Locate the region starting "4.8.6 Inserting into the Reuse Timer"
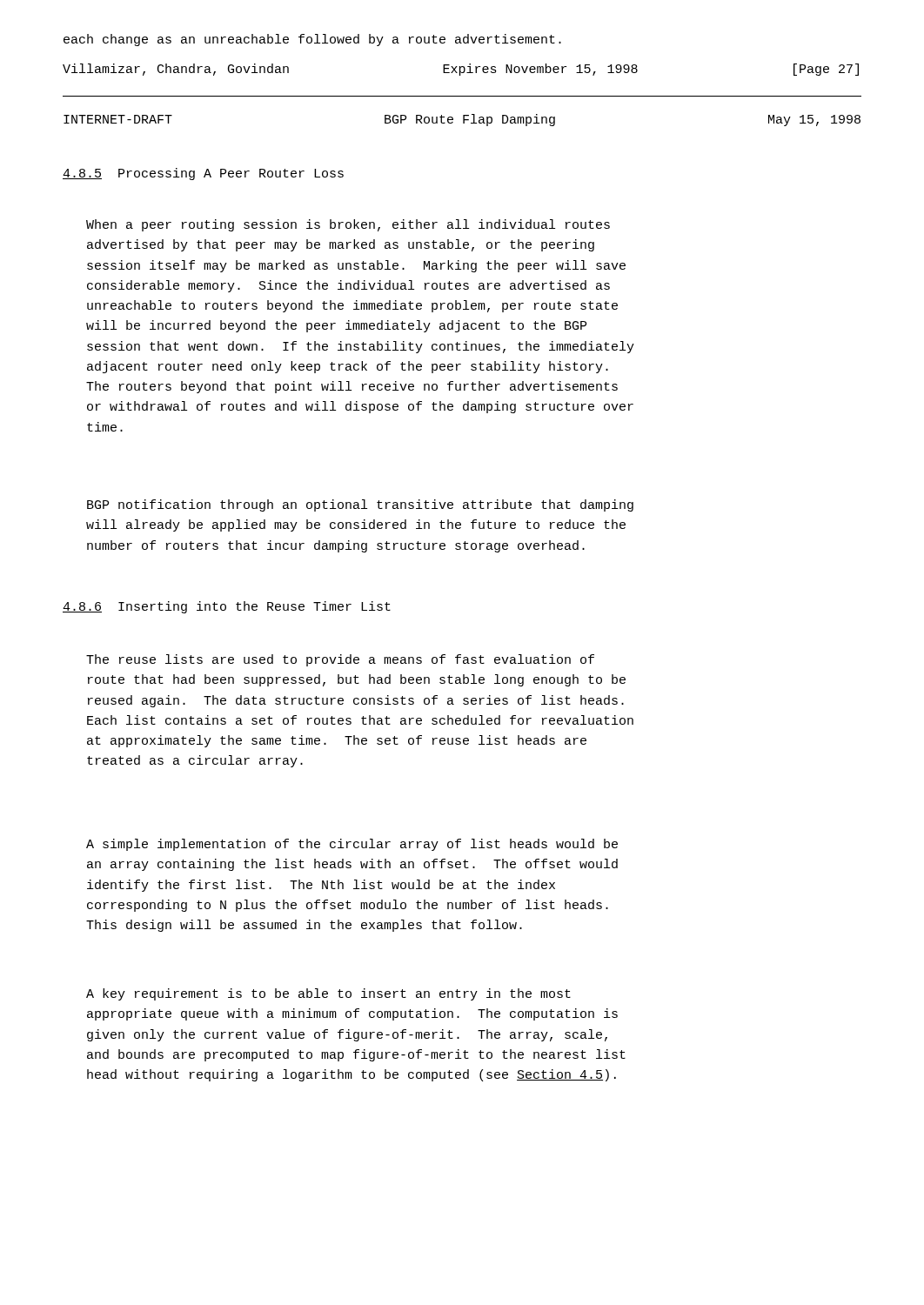 point(227,608)
